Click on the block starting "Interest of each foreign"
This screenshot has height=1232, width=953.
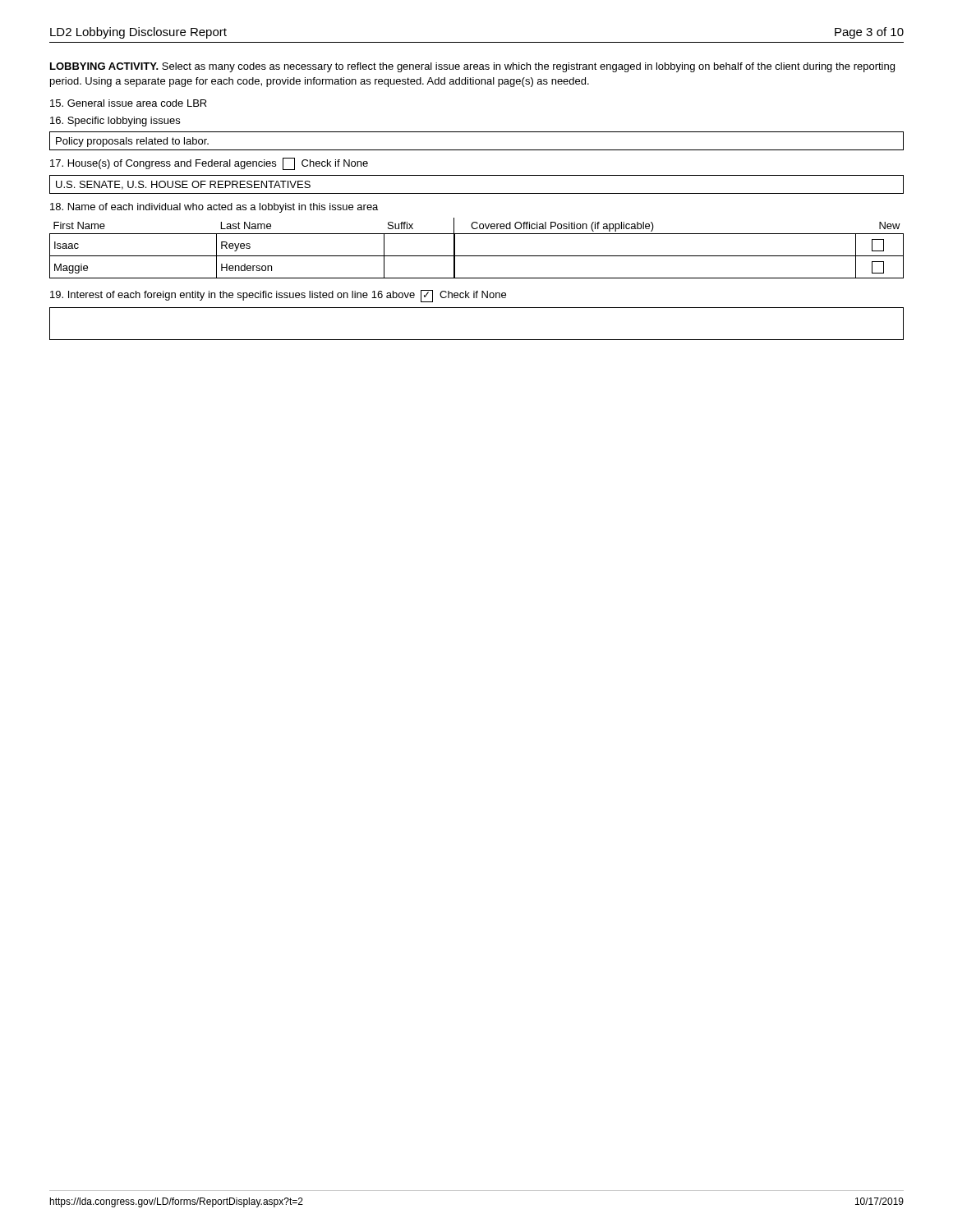pyautogui.click(x=278, y=295)
